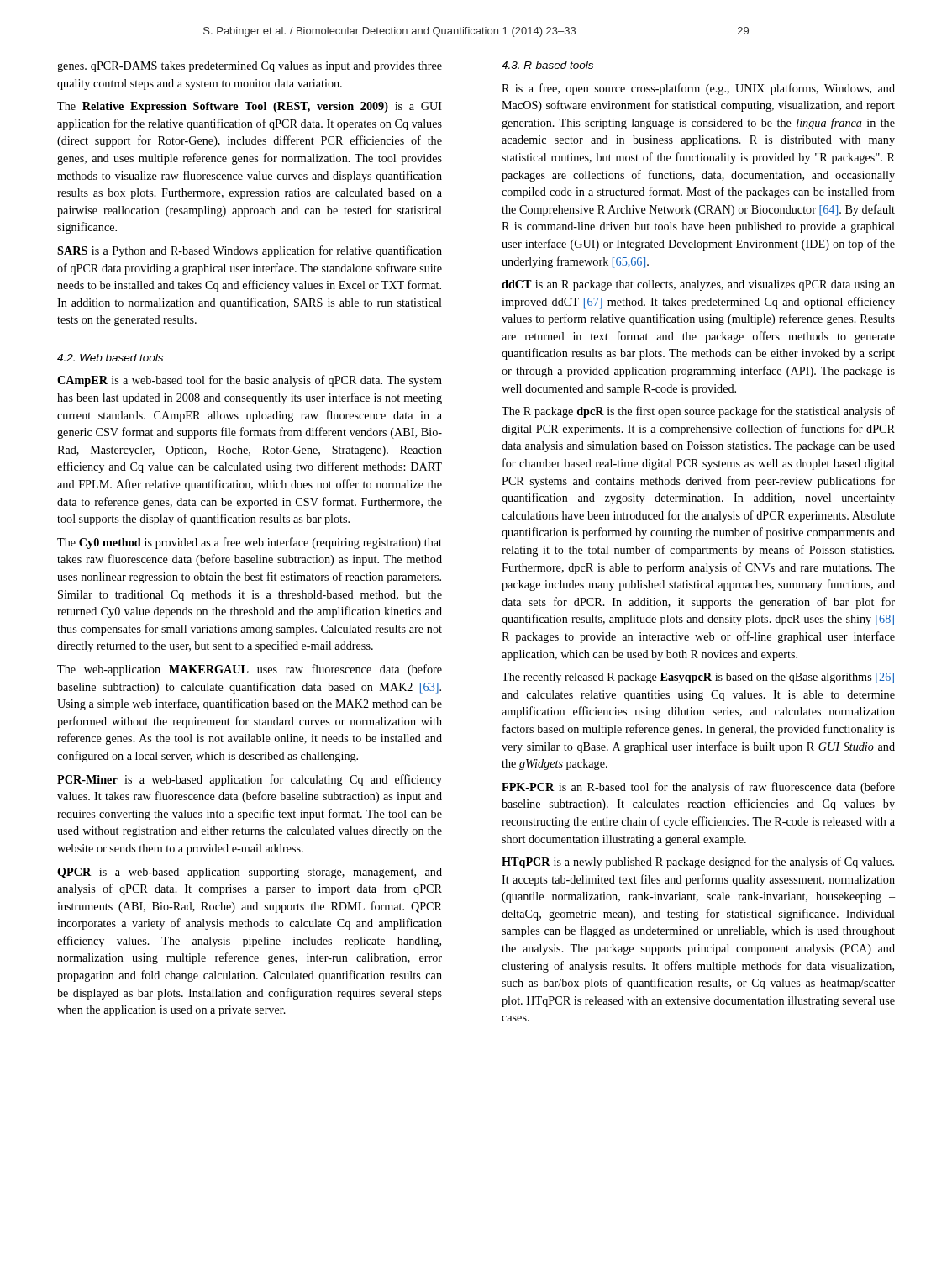Find the block on this page that starts "R is a free, open source"
This screenshot has height=1261, width=952.
(x=698, y=175)
